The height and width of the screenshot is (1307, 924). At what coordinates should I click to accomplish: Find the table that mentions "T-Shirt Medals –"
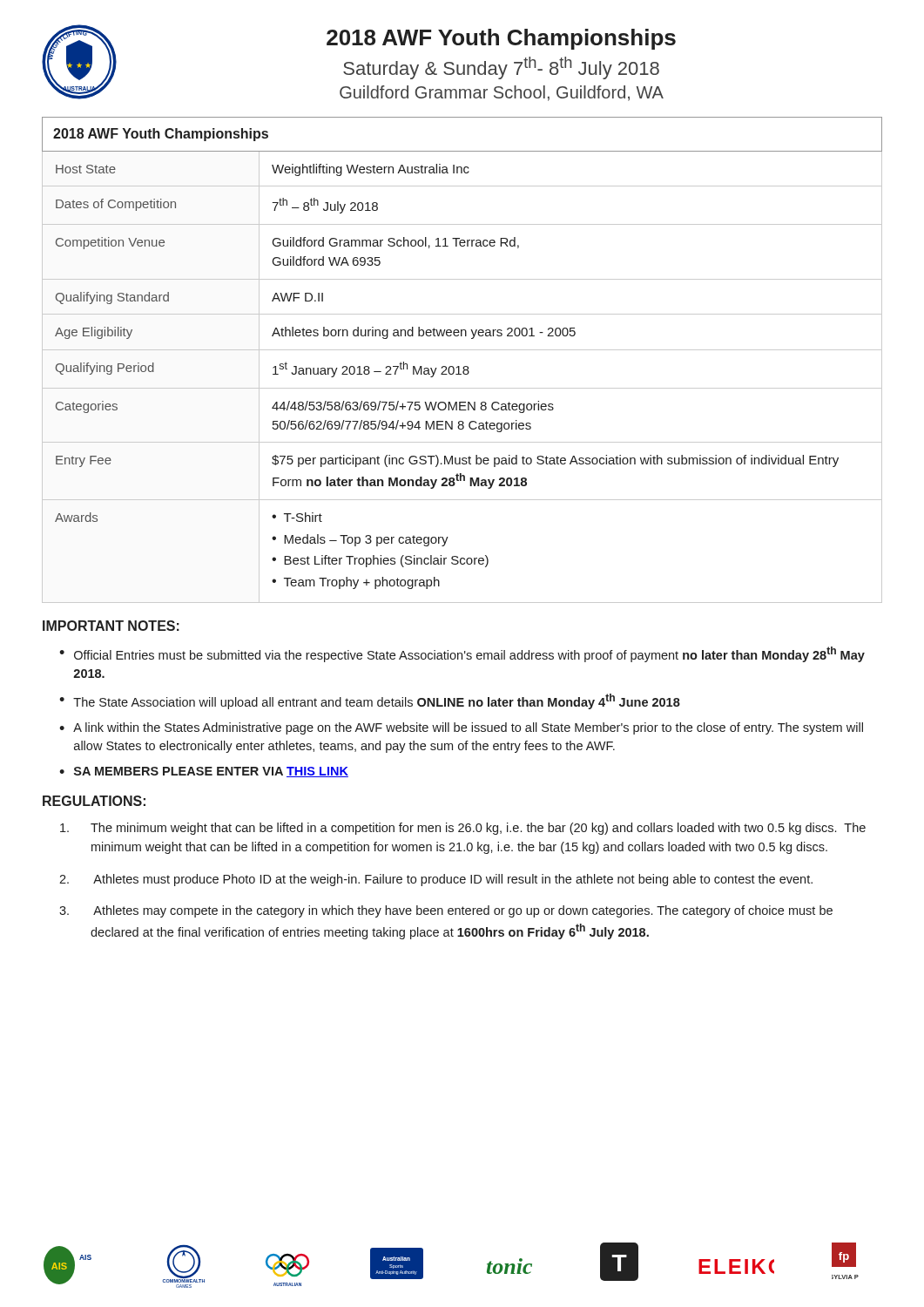pos(462,360)
